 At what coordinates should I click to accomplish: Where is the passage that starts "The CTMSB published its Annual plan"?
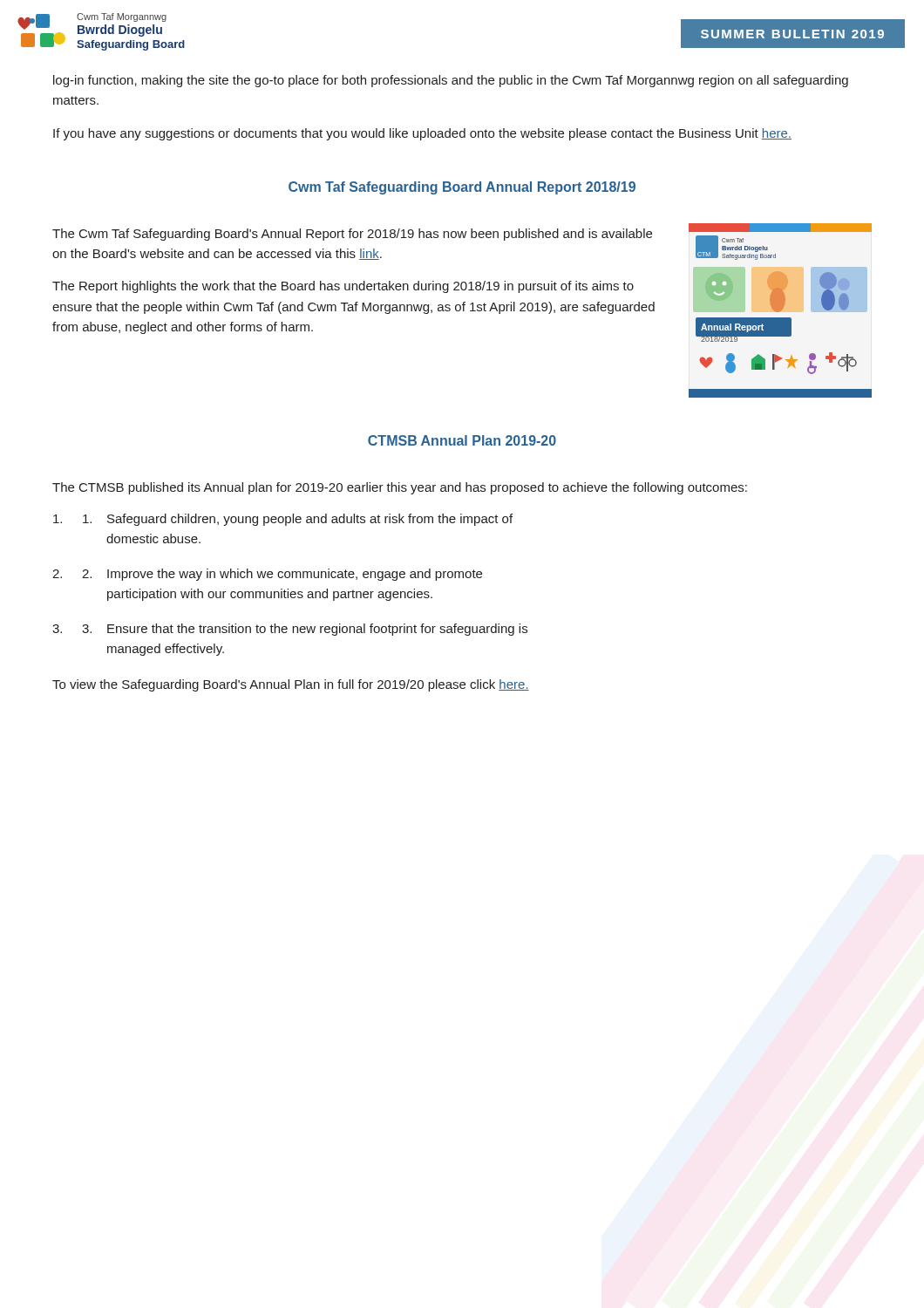[400, 487]
